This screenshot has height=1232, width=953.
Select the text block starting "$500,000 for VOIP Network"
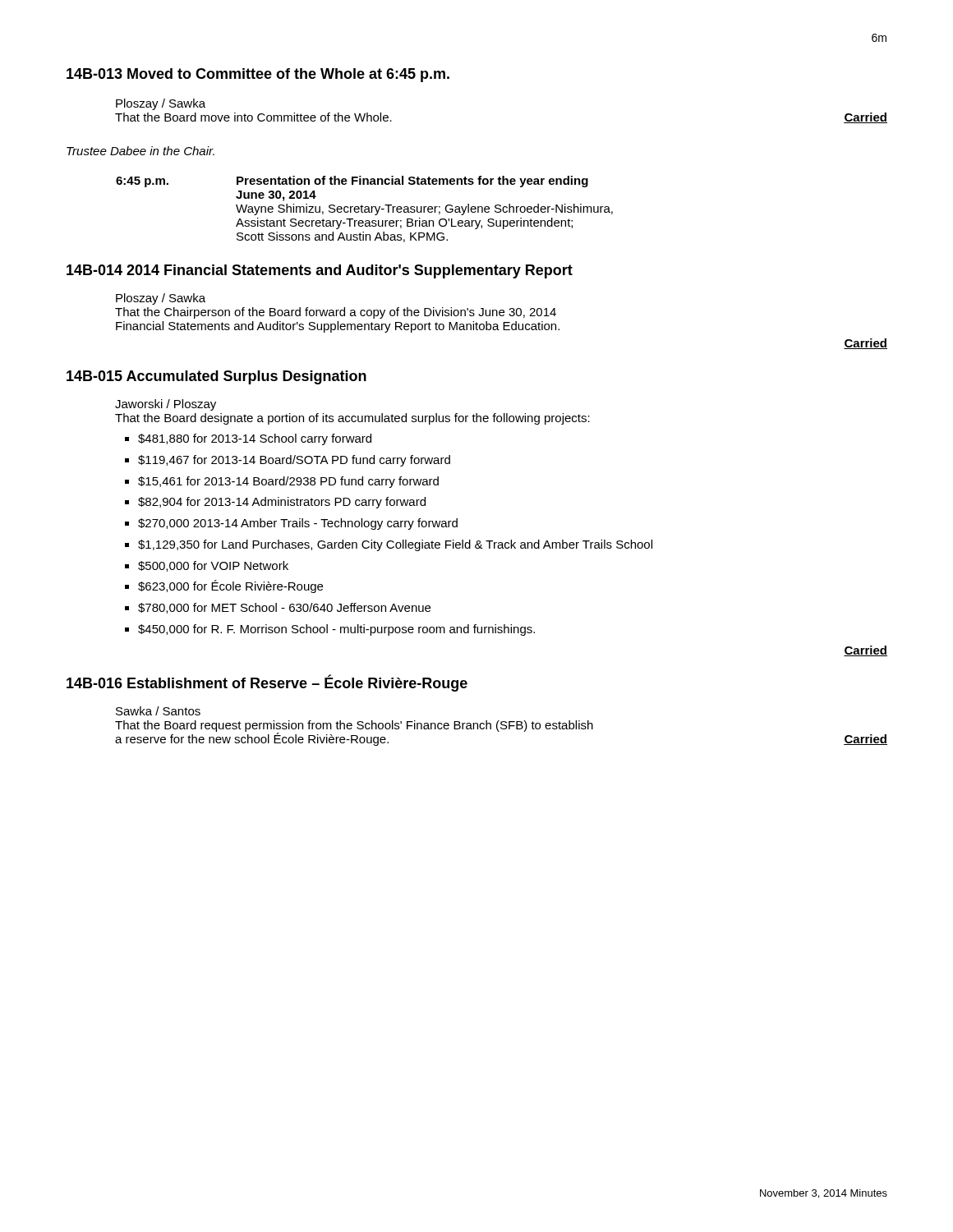click(x=213, y=565)
